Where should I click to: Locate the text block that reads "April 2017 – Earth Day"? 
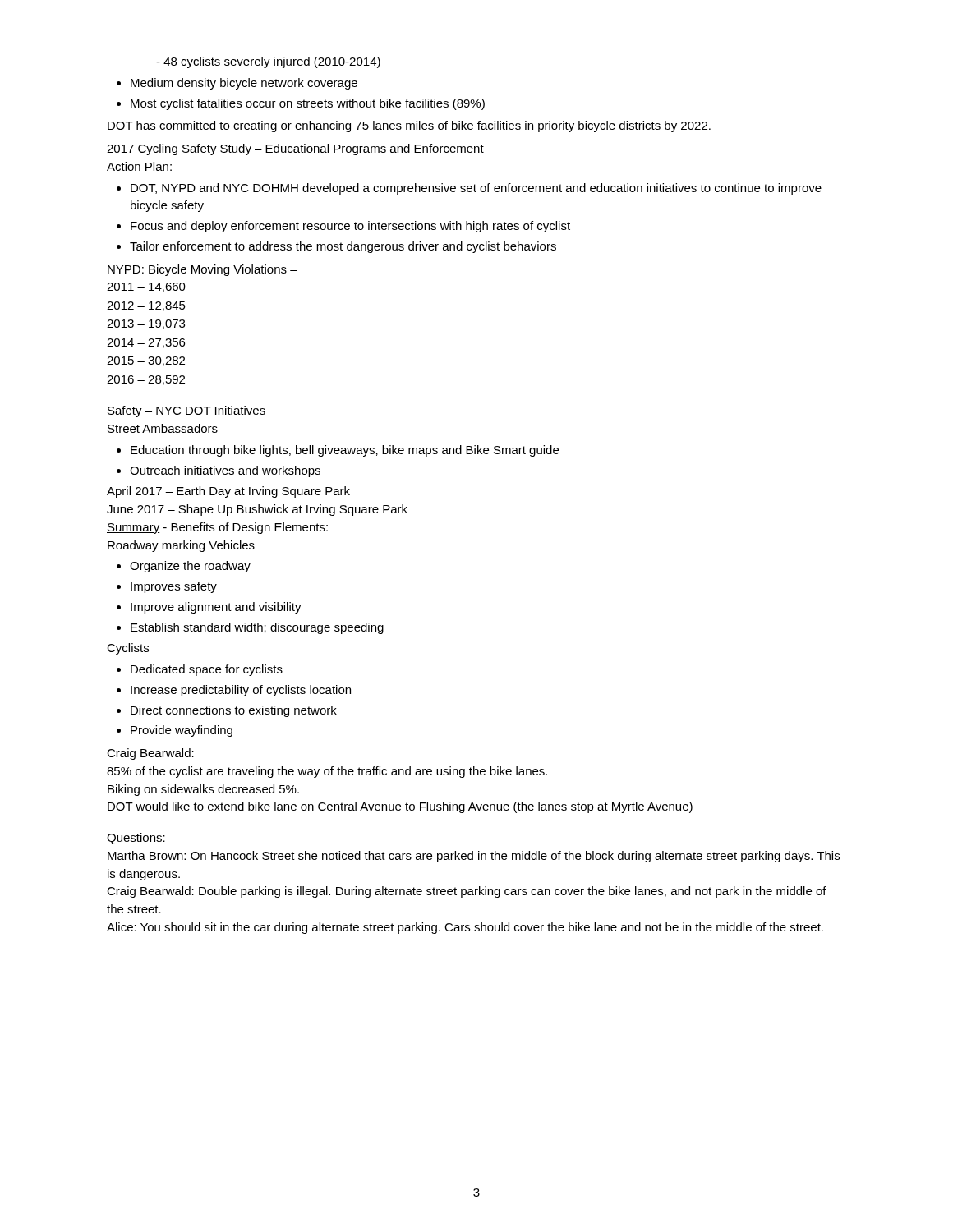pos(228,492)
